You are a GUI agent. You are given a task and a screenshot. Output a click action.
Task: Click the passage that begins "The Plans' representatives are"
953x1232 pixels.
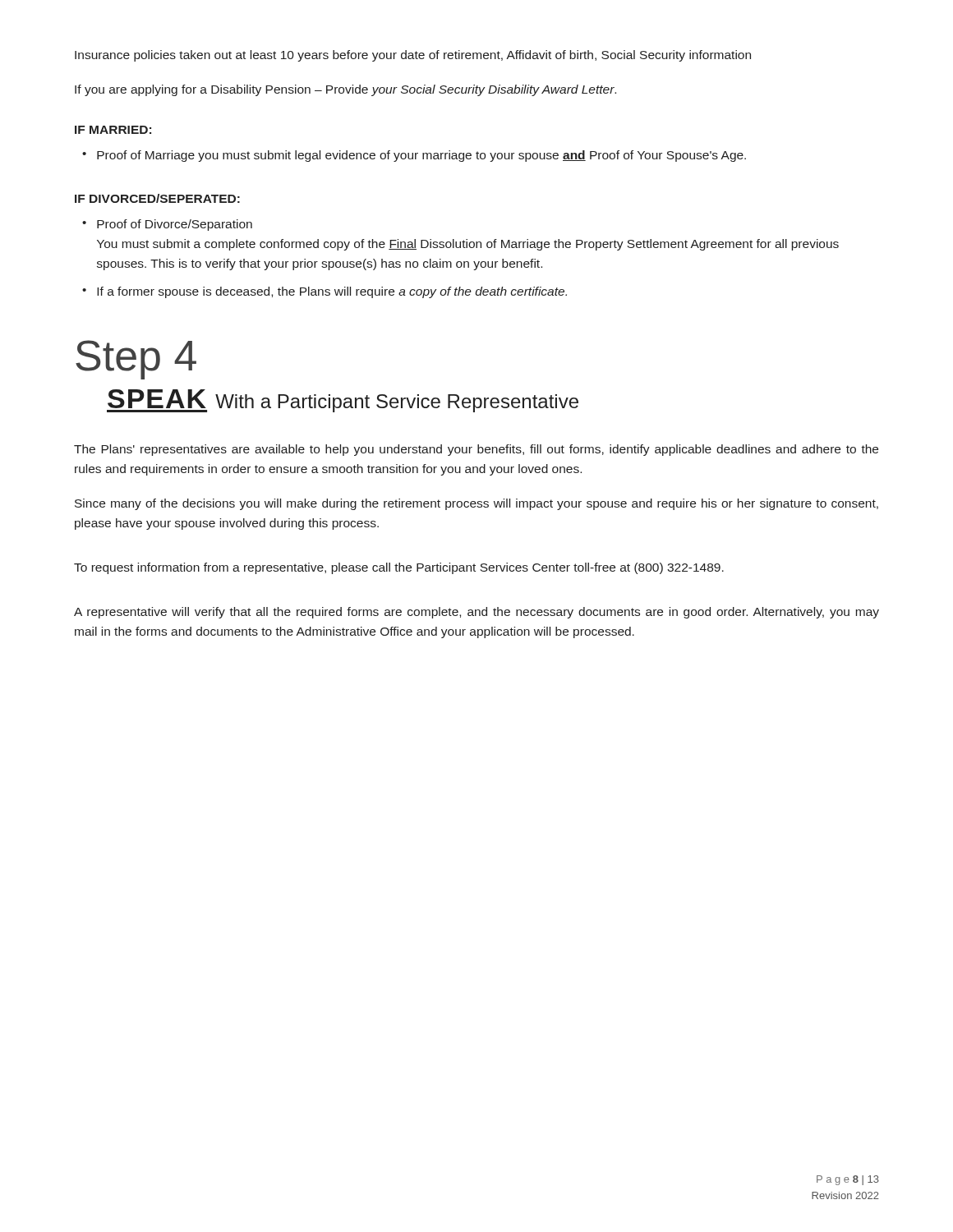(x=476, y=459)
